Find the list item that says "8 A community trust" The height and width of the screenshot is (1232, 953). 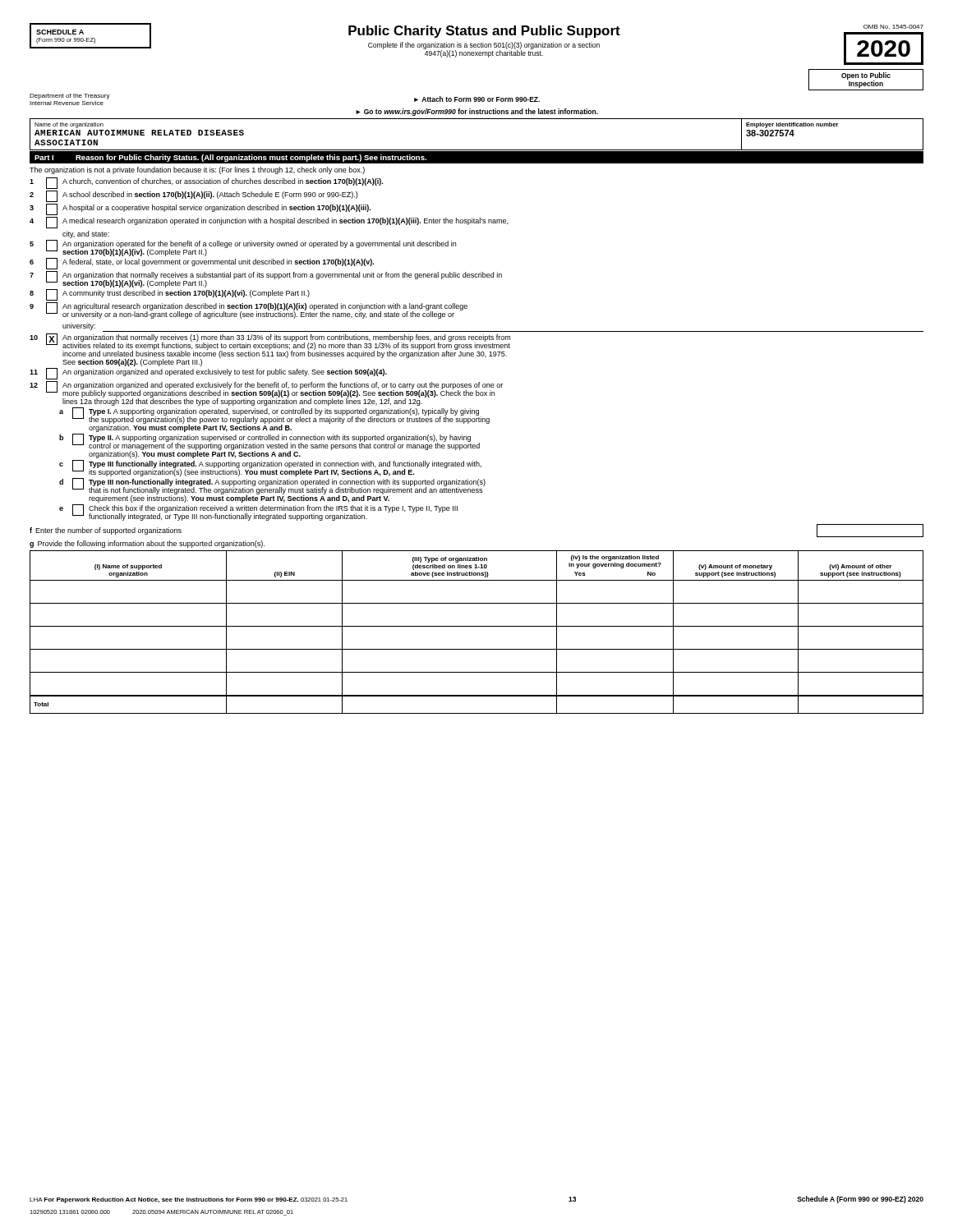[170, 295]
